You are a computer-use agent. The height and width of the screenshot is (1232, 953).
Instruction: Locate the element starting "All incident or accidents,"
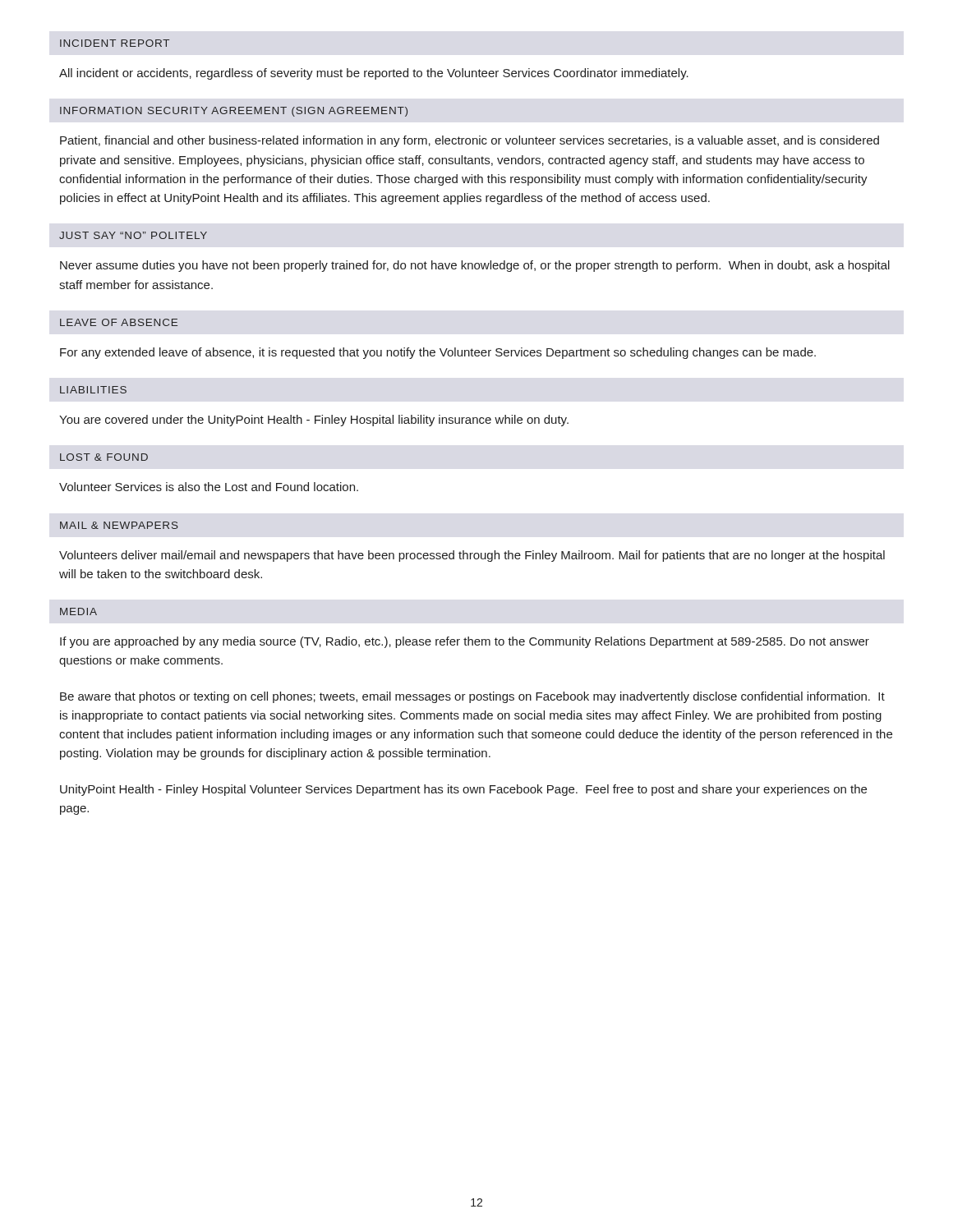374,73
